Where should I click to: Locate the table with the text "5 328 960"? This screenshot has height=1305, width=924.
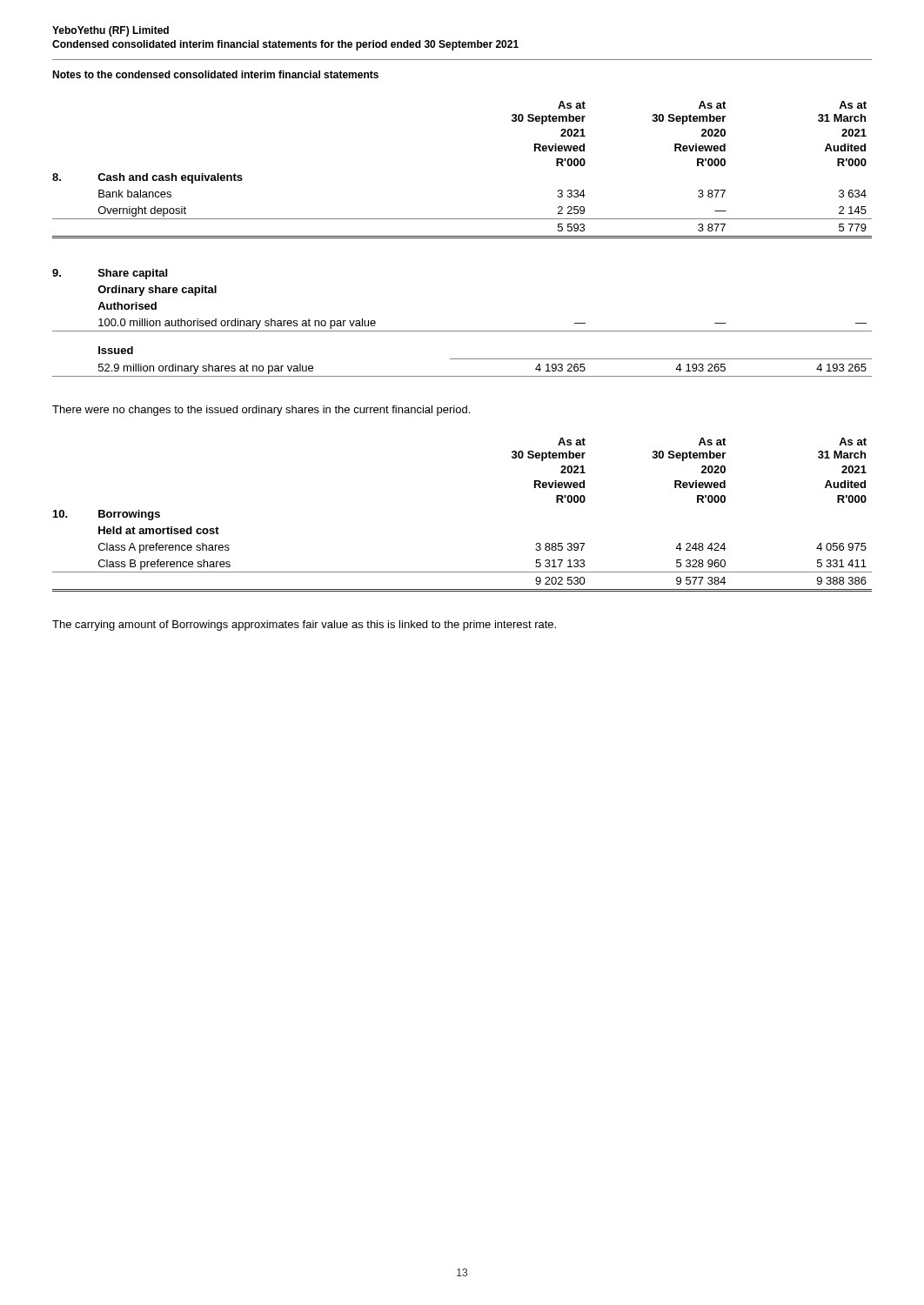[x=462, y=512]
